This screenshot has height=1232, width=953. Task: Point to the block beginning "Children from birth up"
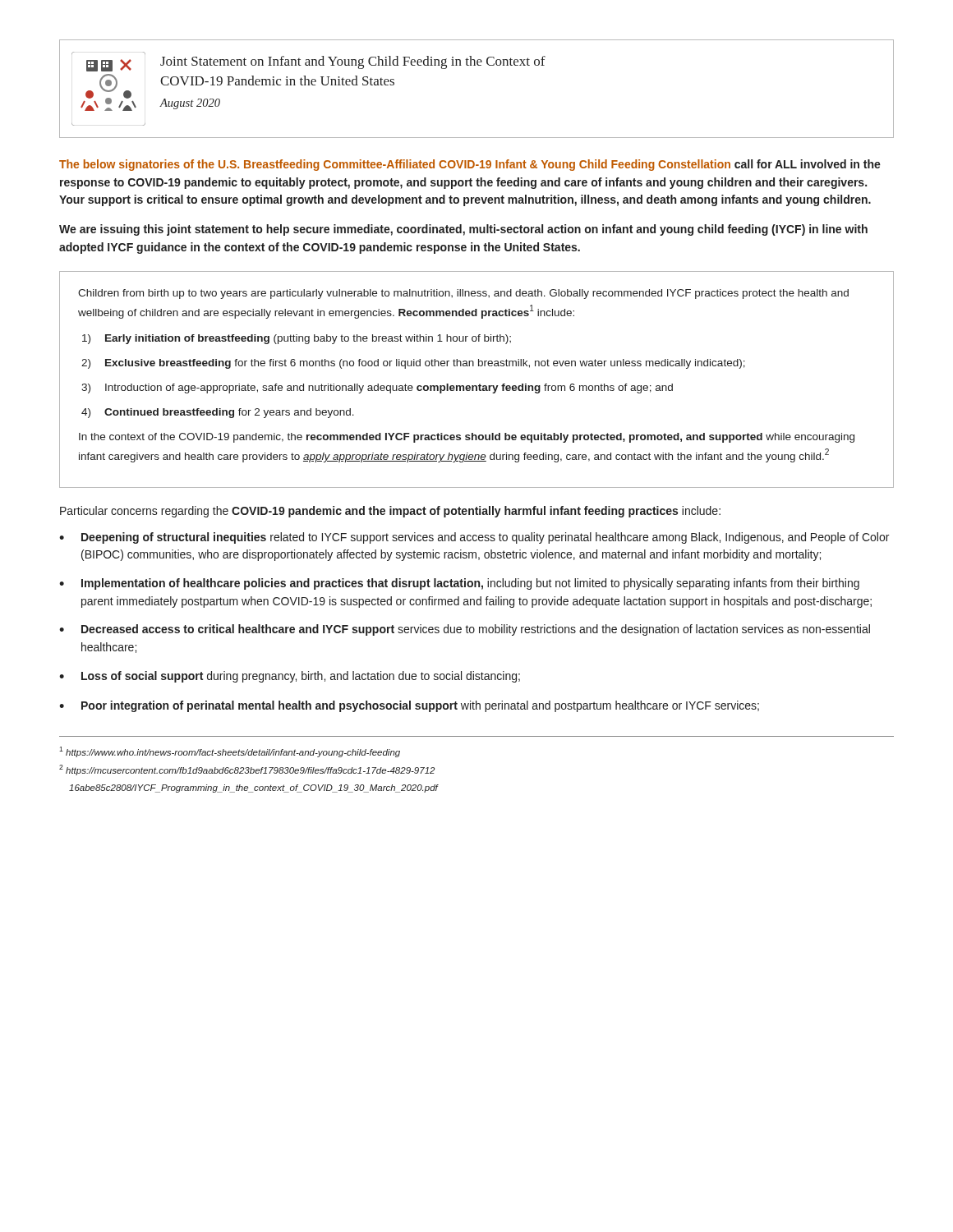(476, 375)
